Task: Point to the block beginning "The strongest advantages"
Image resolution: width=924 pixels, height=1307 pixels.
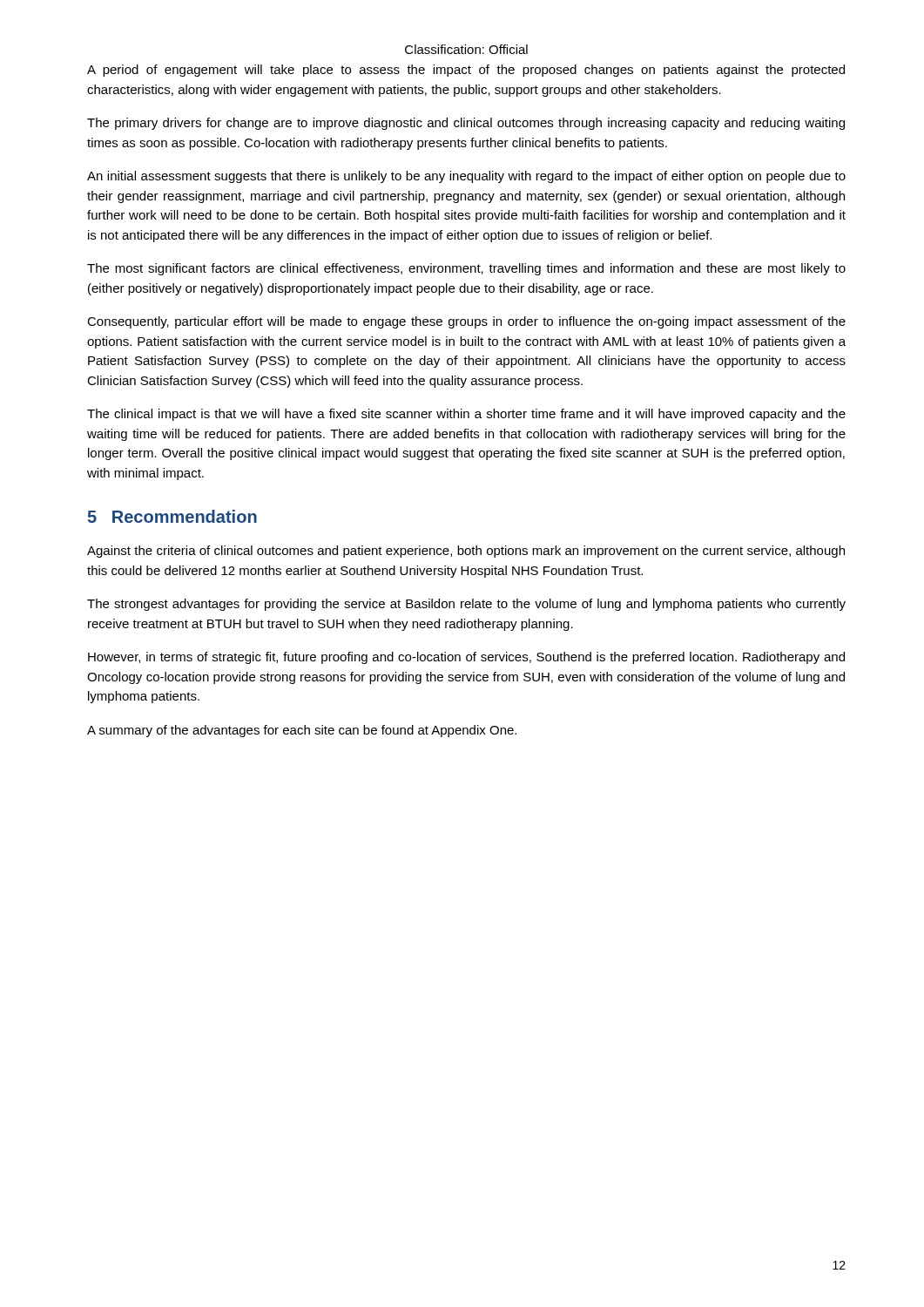Action: 466,614
